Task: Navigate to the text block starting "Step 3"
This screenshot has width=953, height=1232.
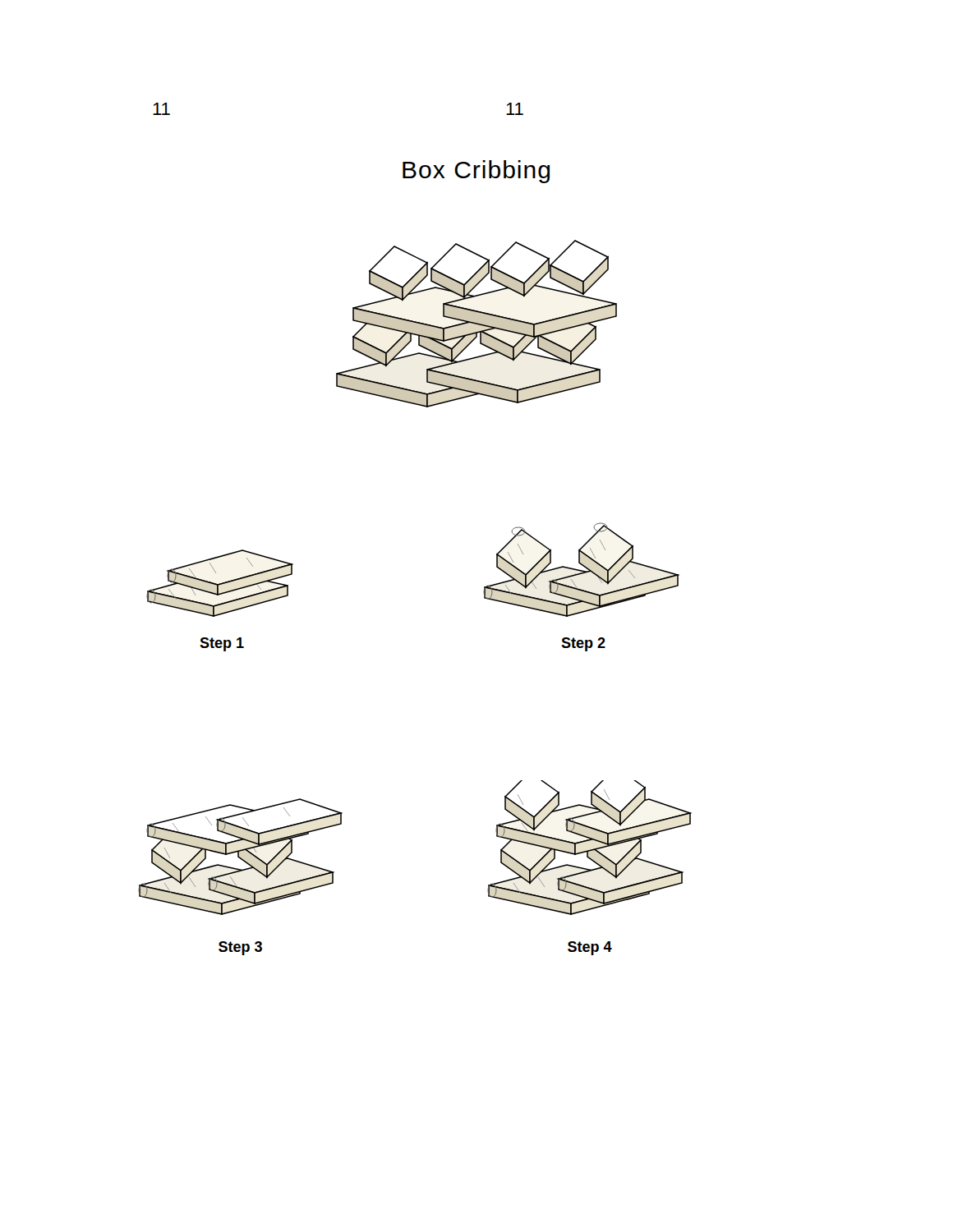Action: (240, 947)
